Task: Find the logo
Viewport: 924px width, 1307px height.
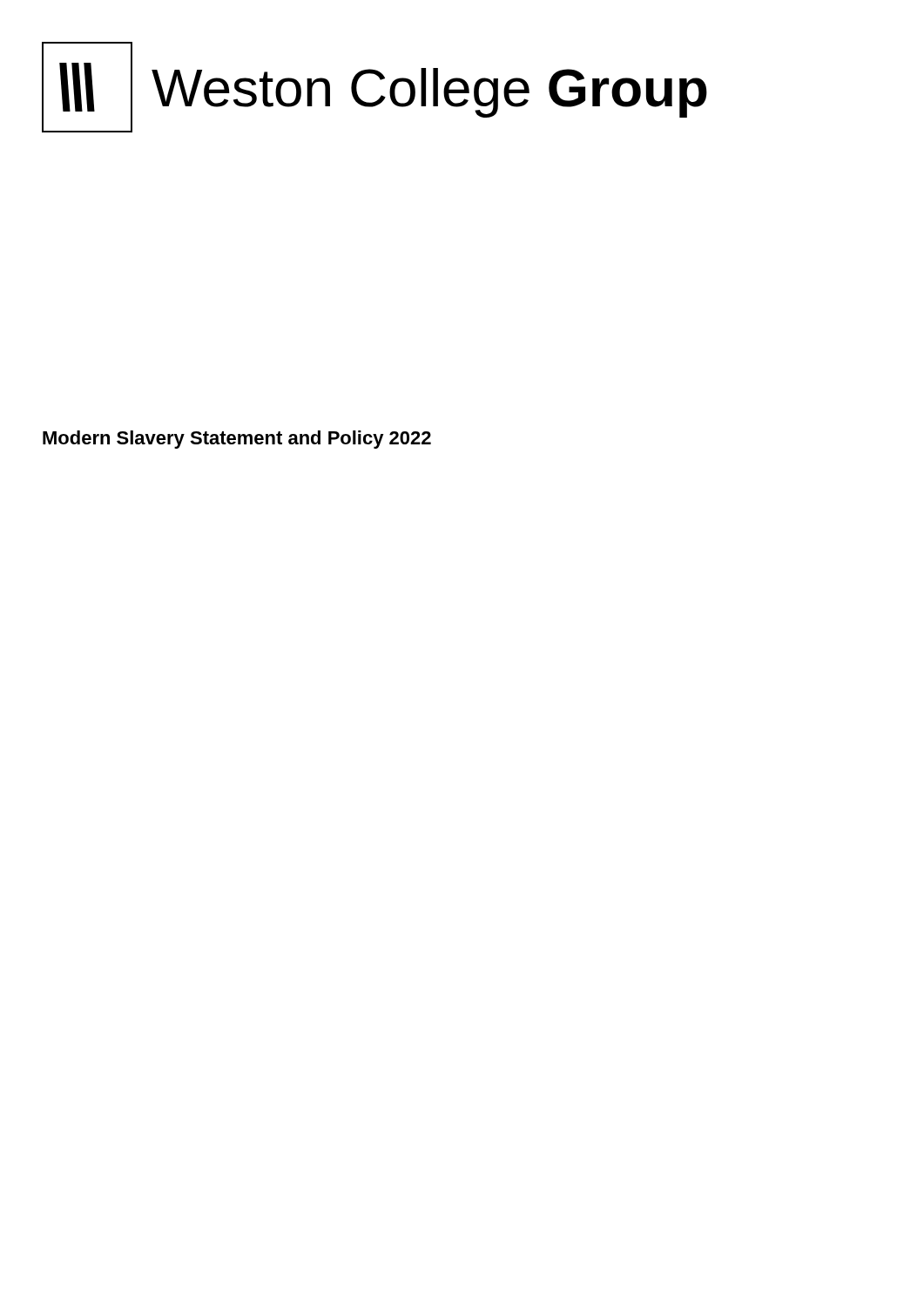Action: 375,87
